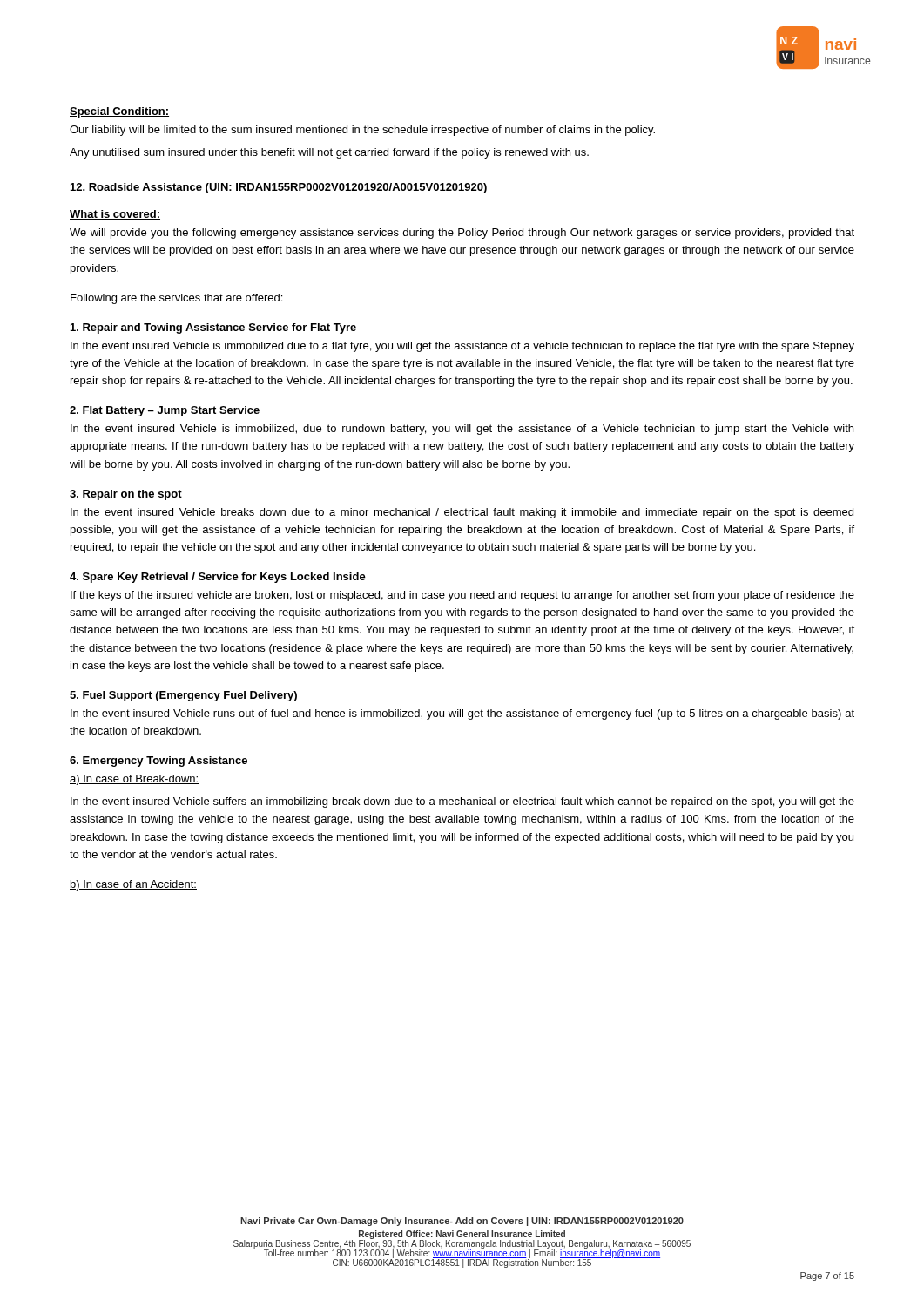Find the section header with the text "6. Emergency Towing Assistance"
924x1307 pixels.
159,760
